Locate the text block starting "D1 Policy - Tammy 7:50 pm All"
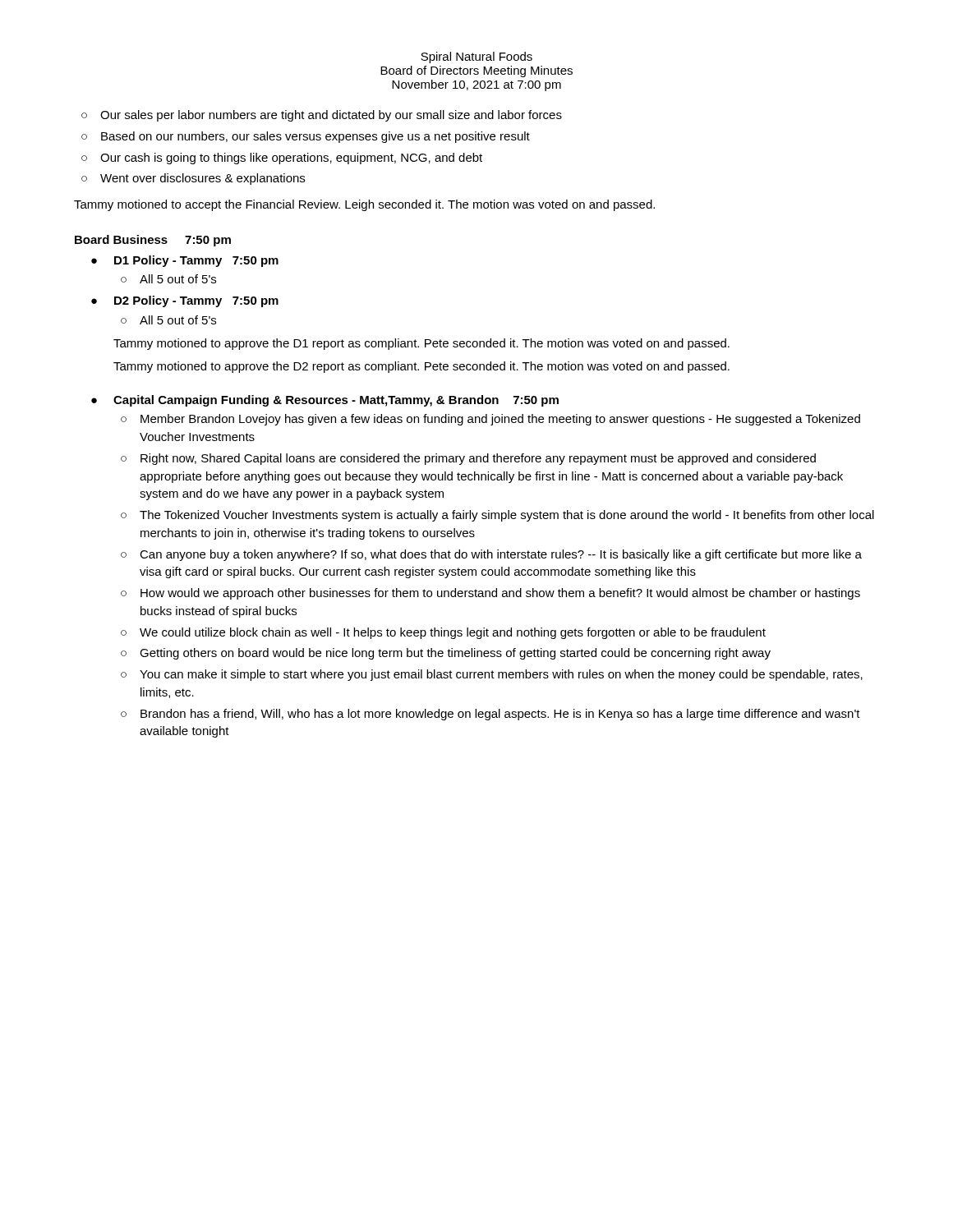The image size is (953, 1232). tap(196, 261)
